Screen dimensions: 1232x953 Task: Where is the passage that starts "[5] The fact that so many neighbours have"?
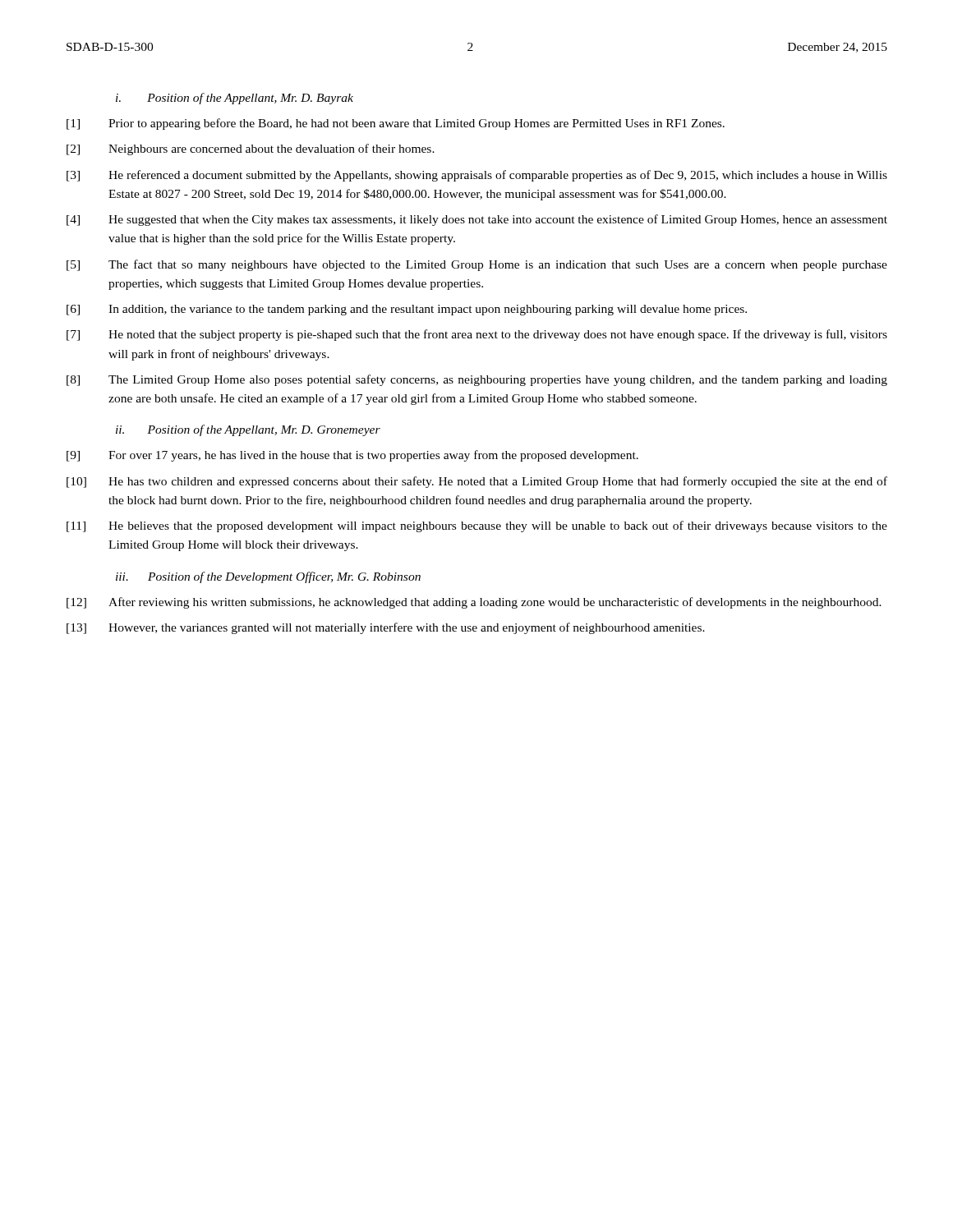(476, 273)
